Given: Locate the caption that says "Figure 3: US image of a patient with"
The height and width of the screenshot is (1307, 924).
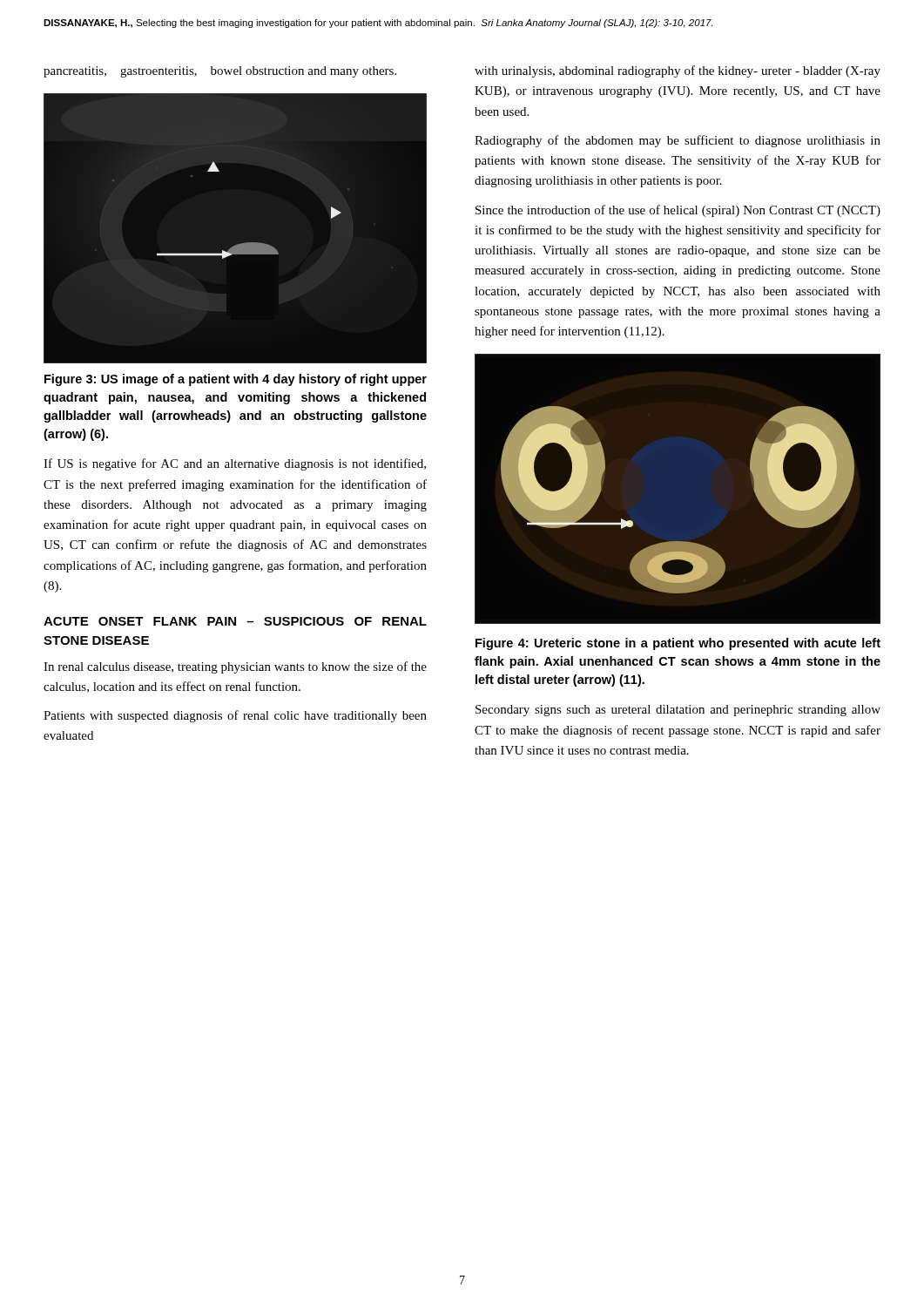Looking at the screenshot, I should coord(235,407).
